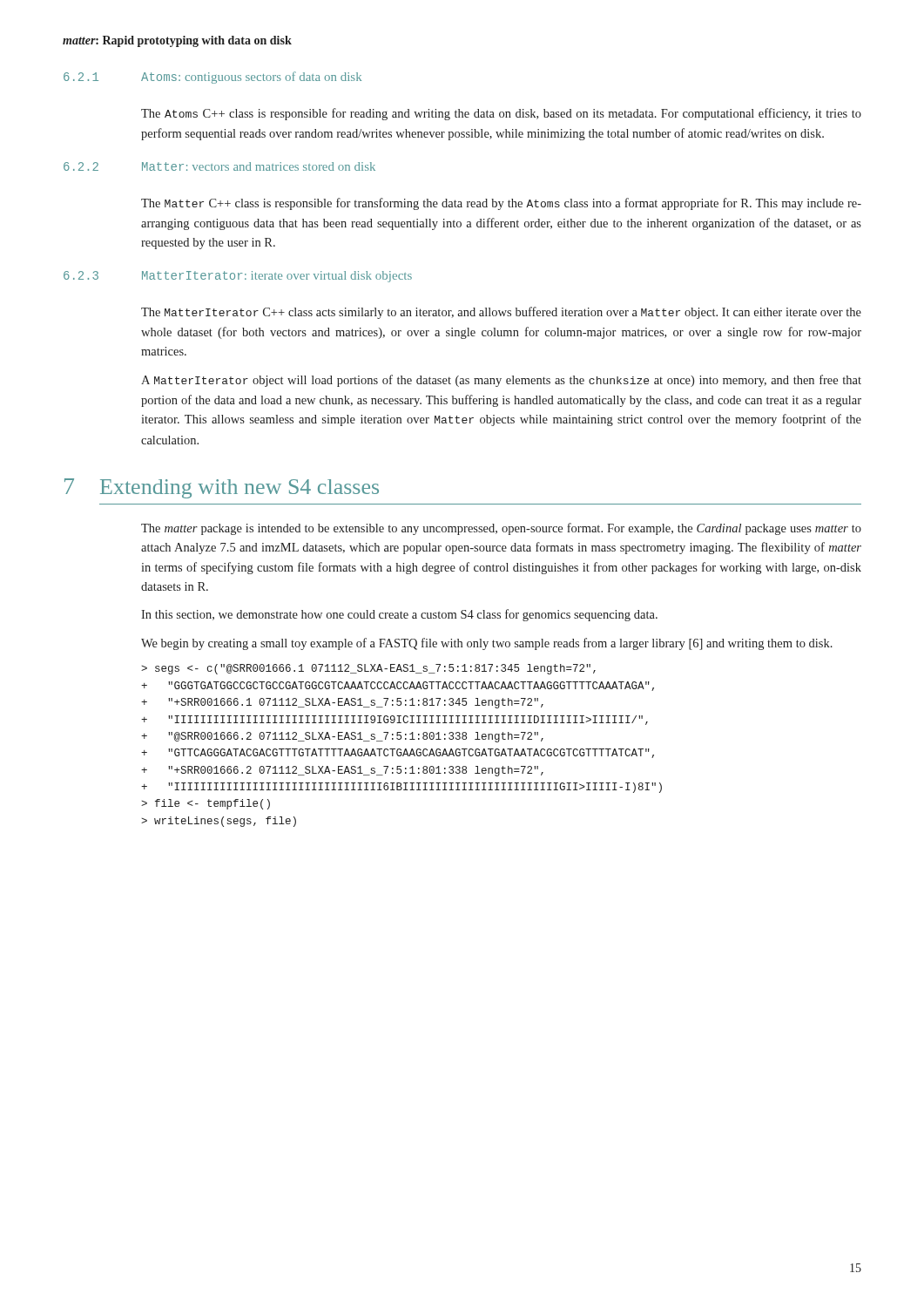The image size is (924, 1307).
Task: Click on the text starting "We begin by creating"
Action: (487, 643)
